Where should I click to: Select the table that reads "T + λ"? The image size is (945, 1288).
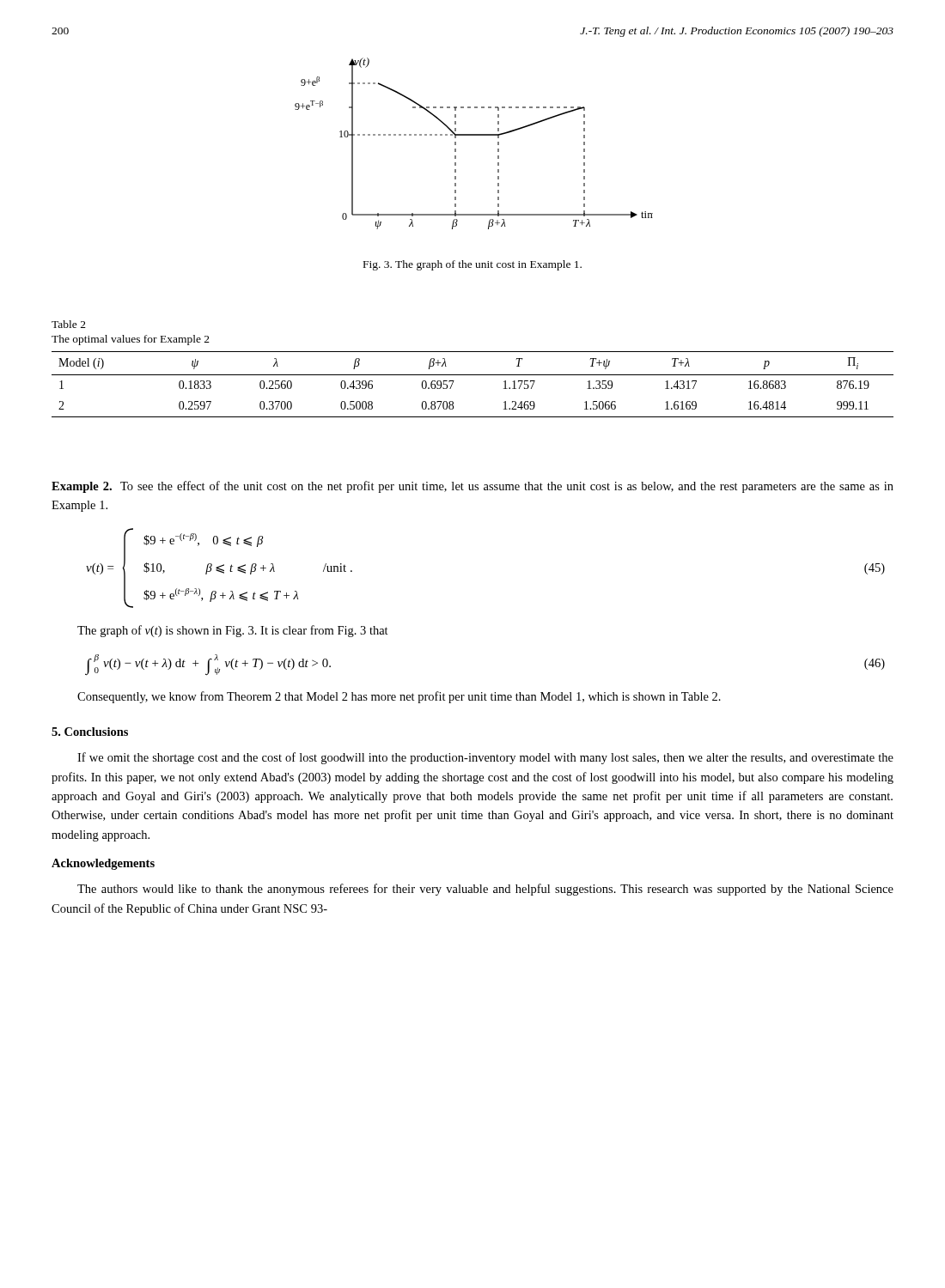pos(472,367)
